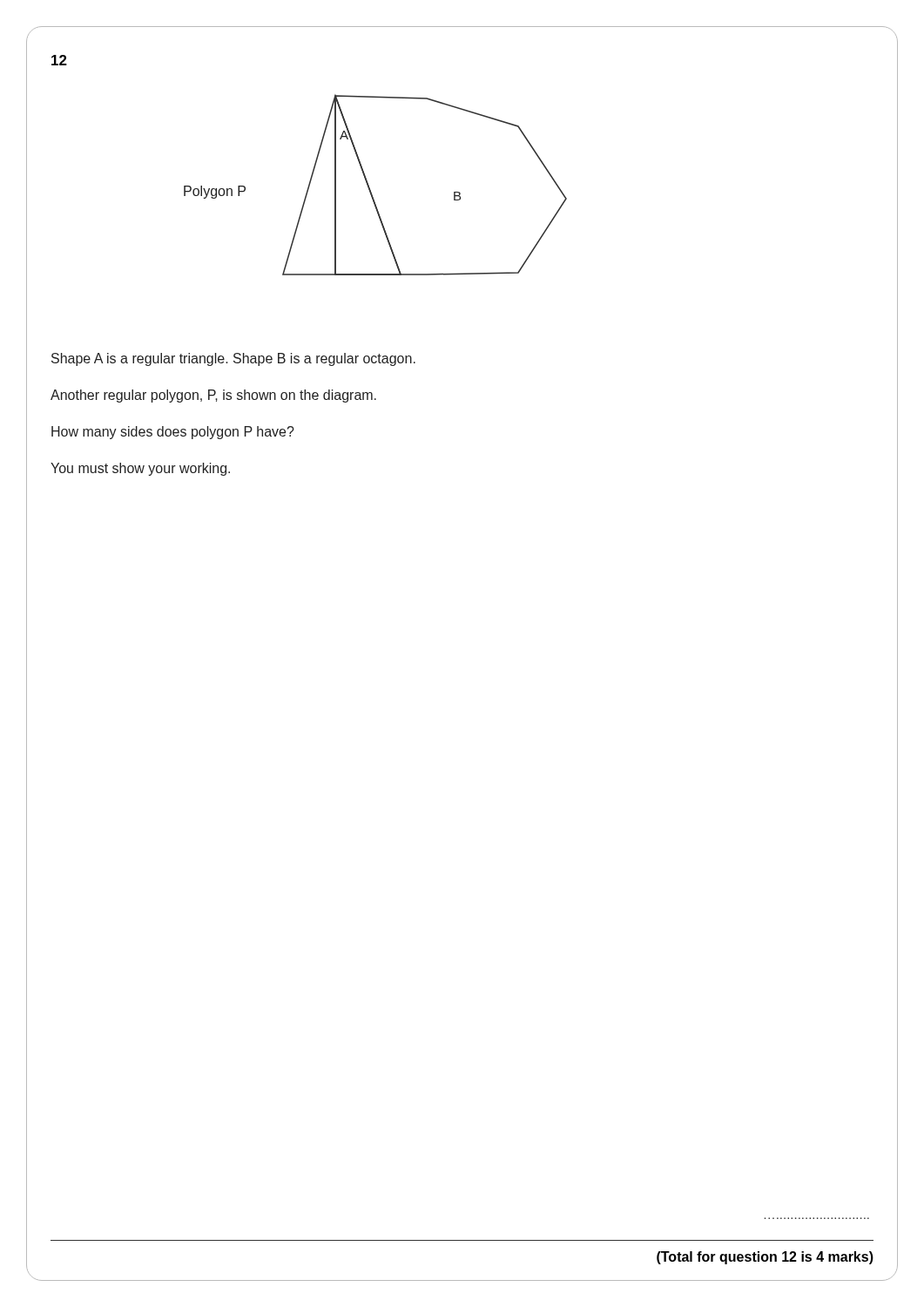The width and height of the screenshot is (924, 1307).
Task: Locate the text block with the text "Another regular polygon, P, is"
Action: [214, 395]
